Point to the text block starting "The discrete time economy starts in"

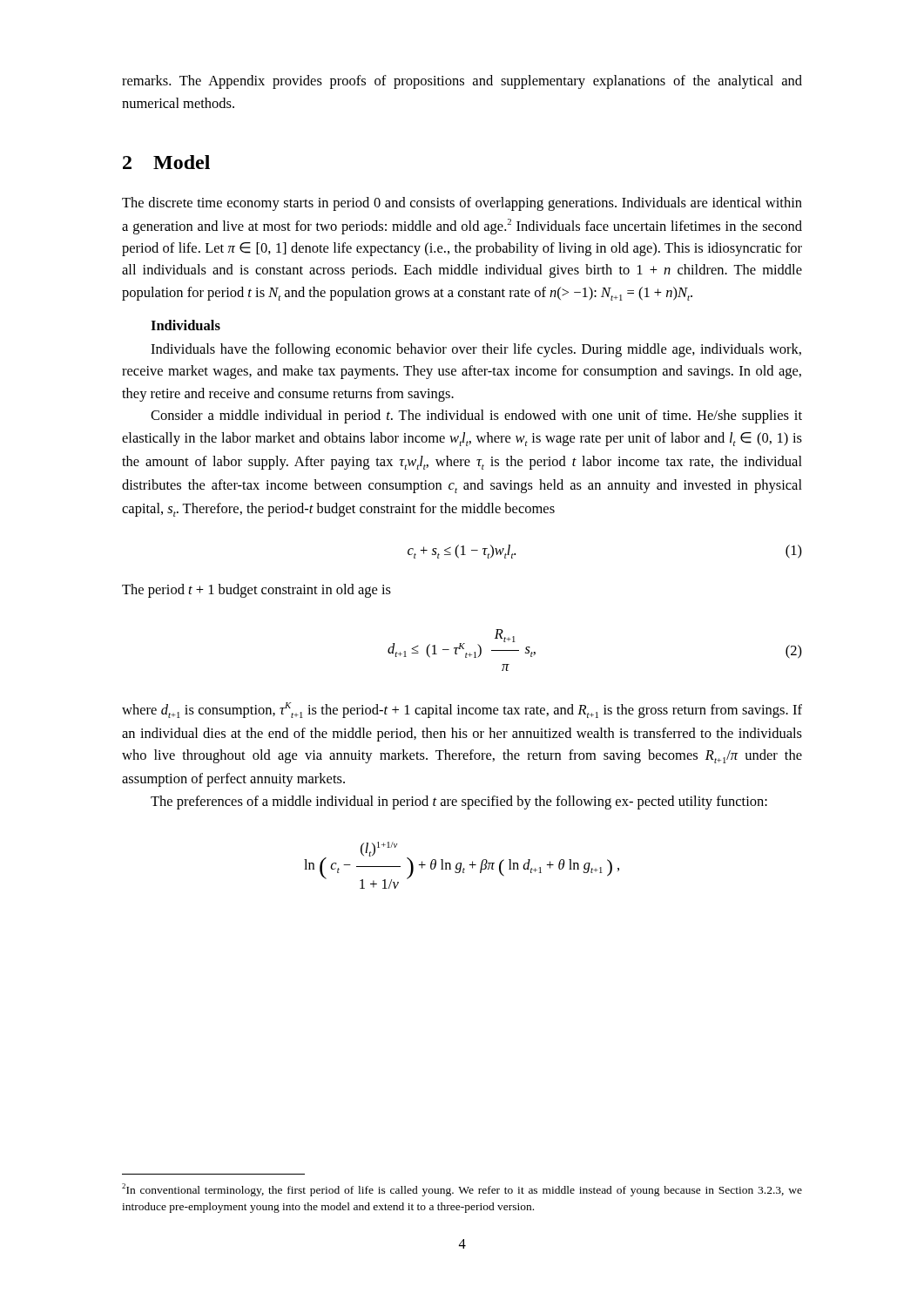[x=462, y=248]
